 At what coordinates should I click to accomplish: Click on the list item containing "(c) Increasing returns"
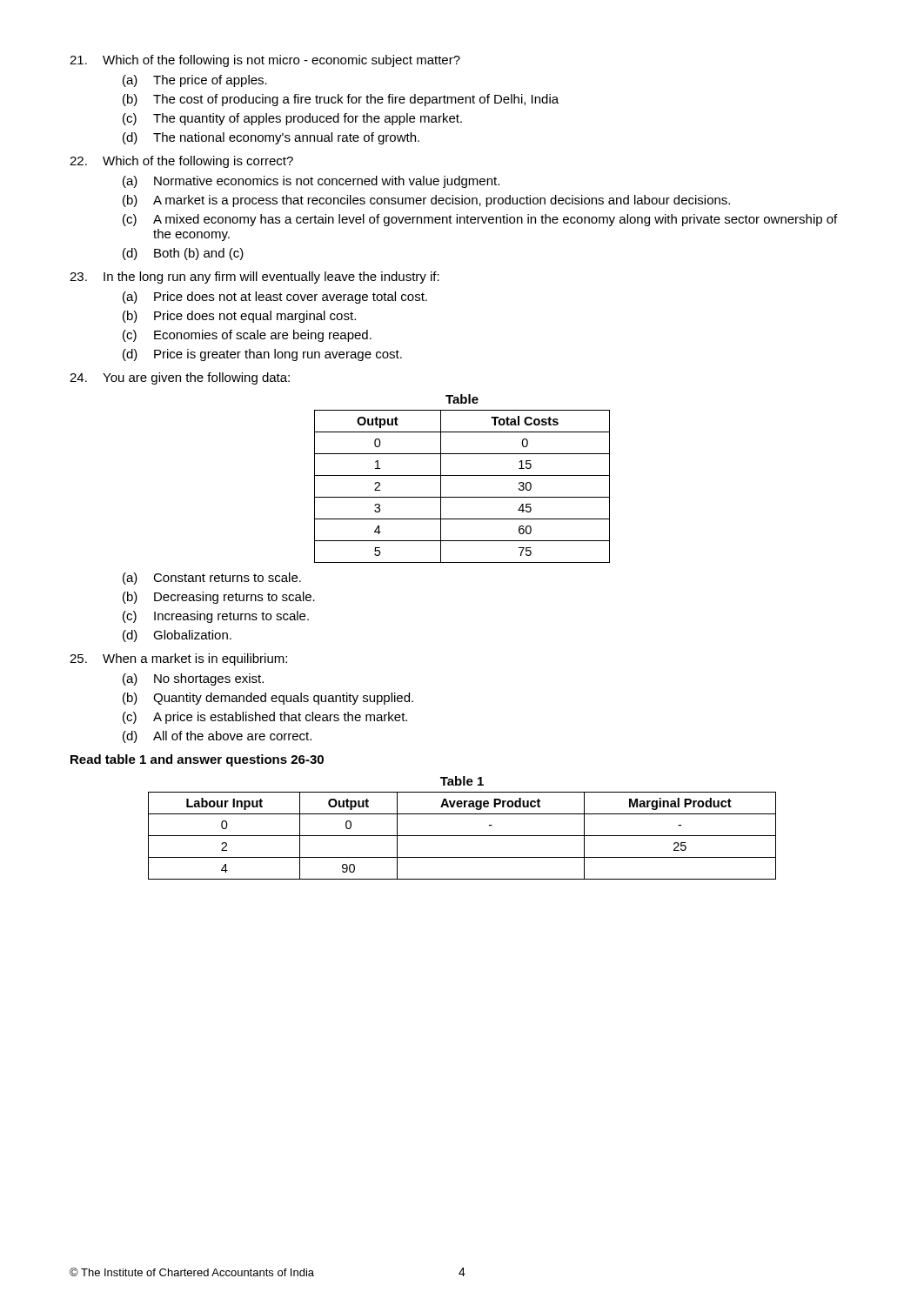[x=216, y=617]
